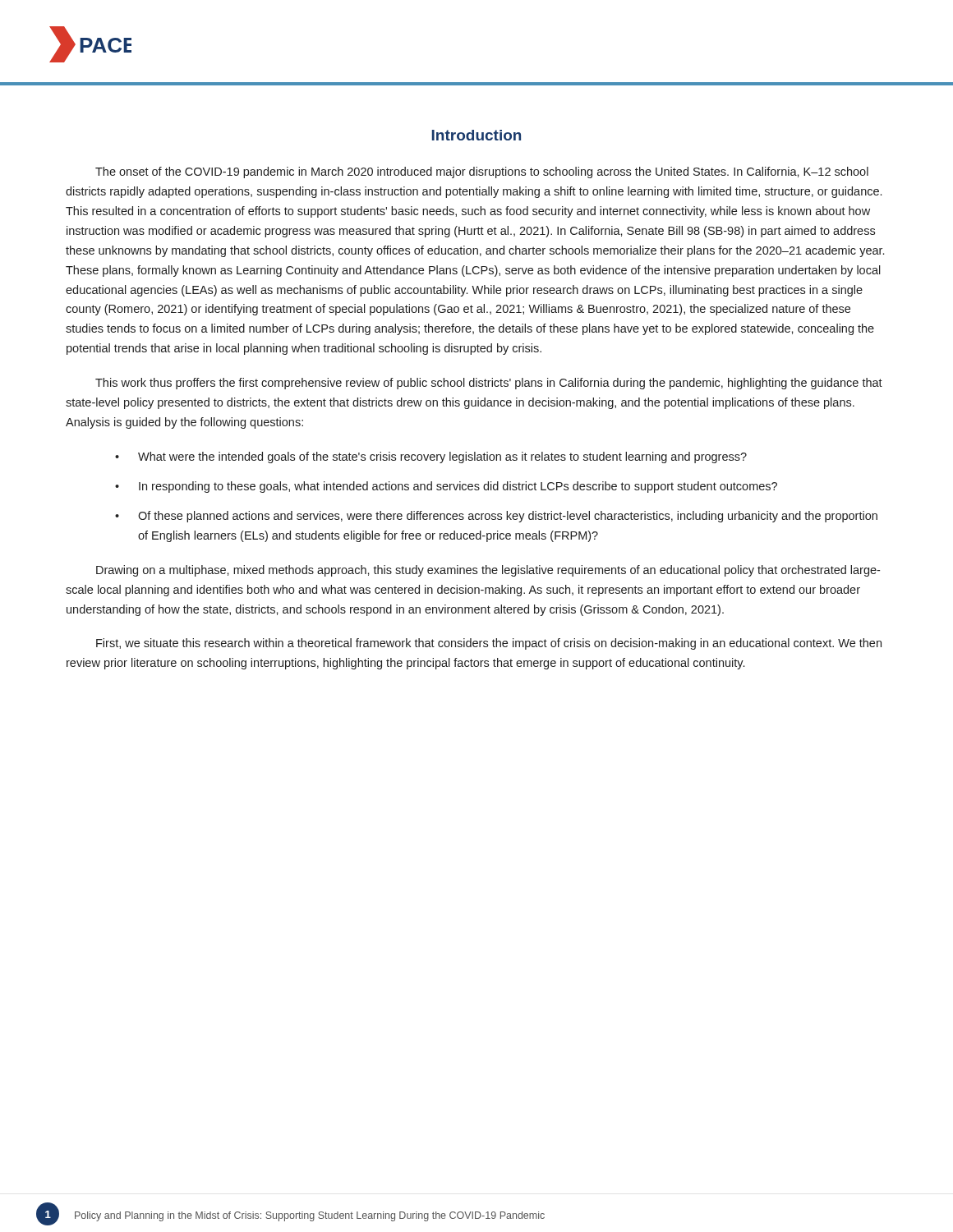Point to the element starting "This work thus"

coord(474,403)
